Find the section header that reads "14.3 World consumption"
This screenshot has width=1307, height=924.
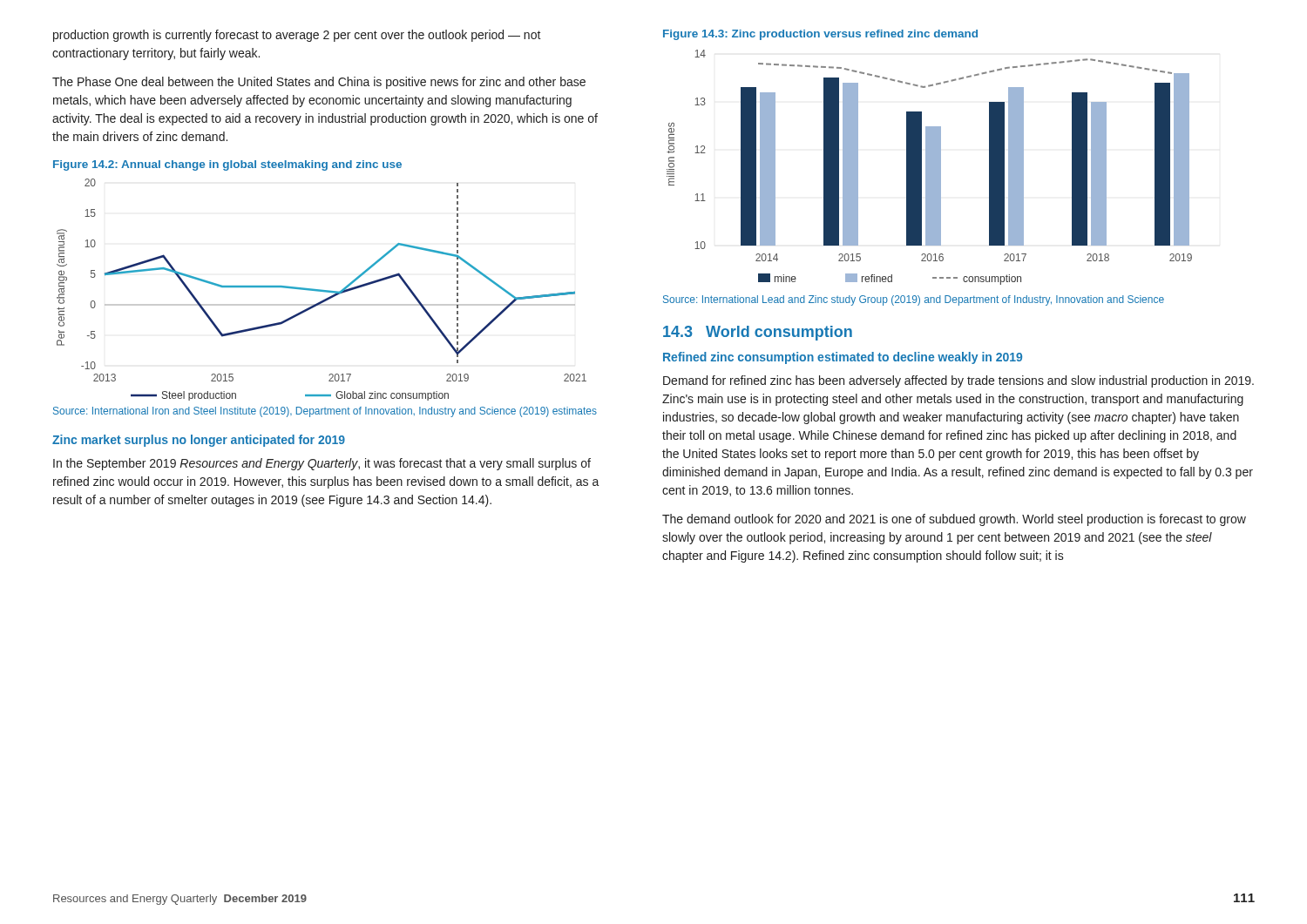pyautogui.click(x=758, y=333)
